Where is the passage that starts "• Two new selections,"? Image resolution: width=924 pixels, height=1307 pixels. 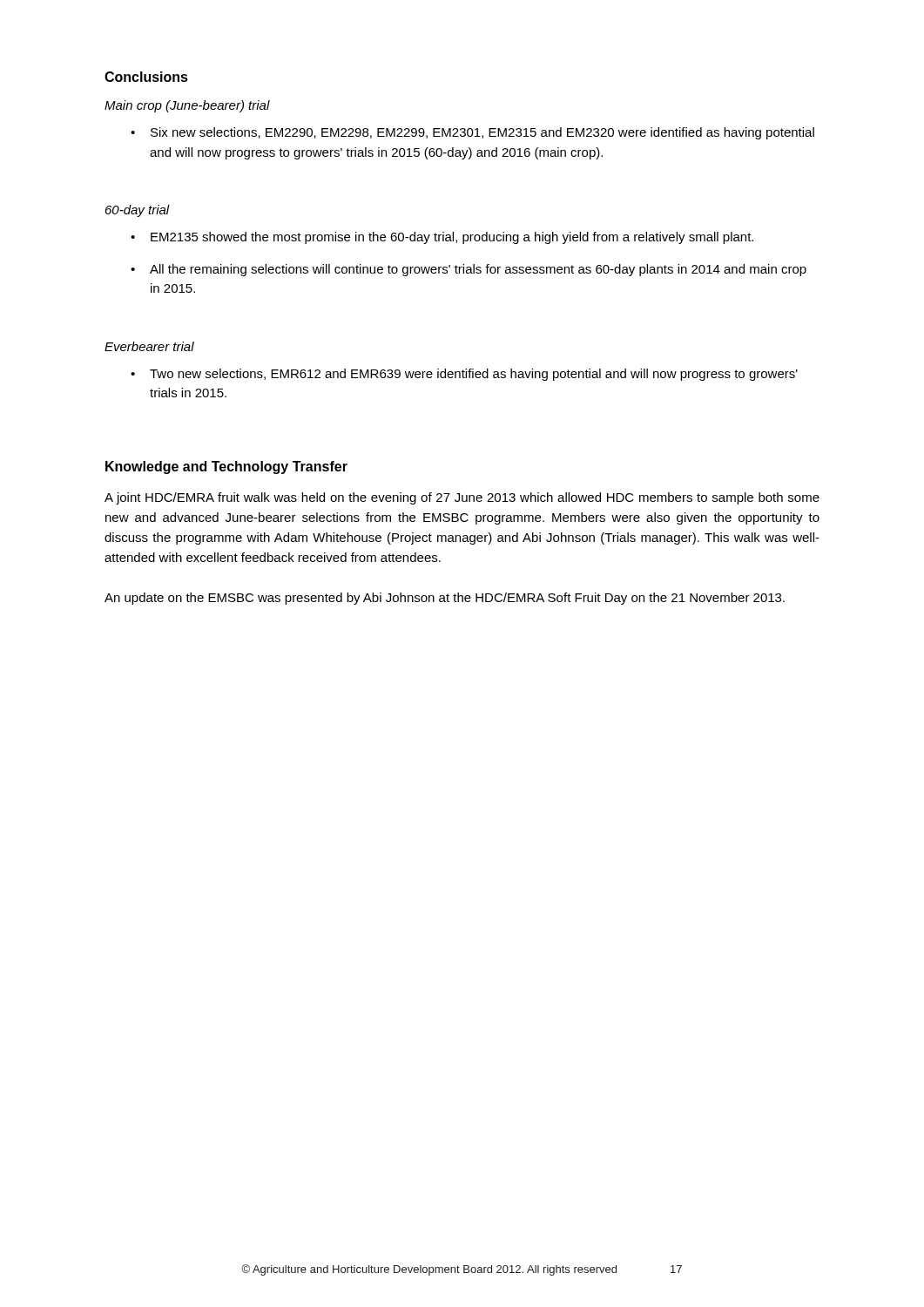click(x=475, y=383)
